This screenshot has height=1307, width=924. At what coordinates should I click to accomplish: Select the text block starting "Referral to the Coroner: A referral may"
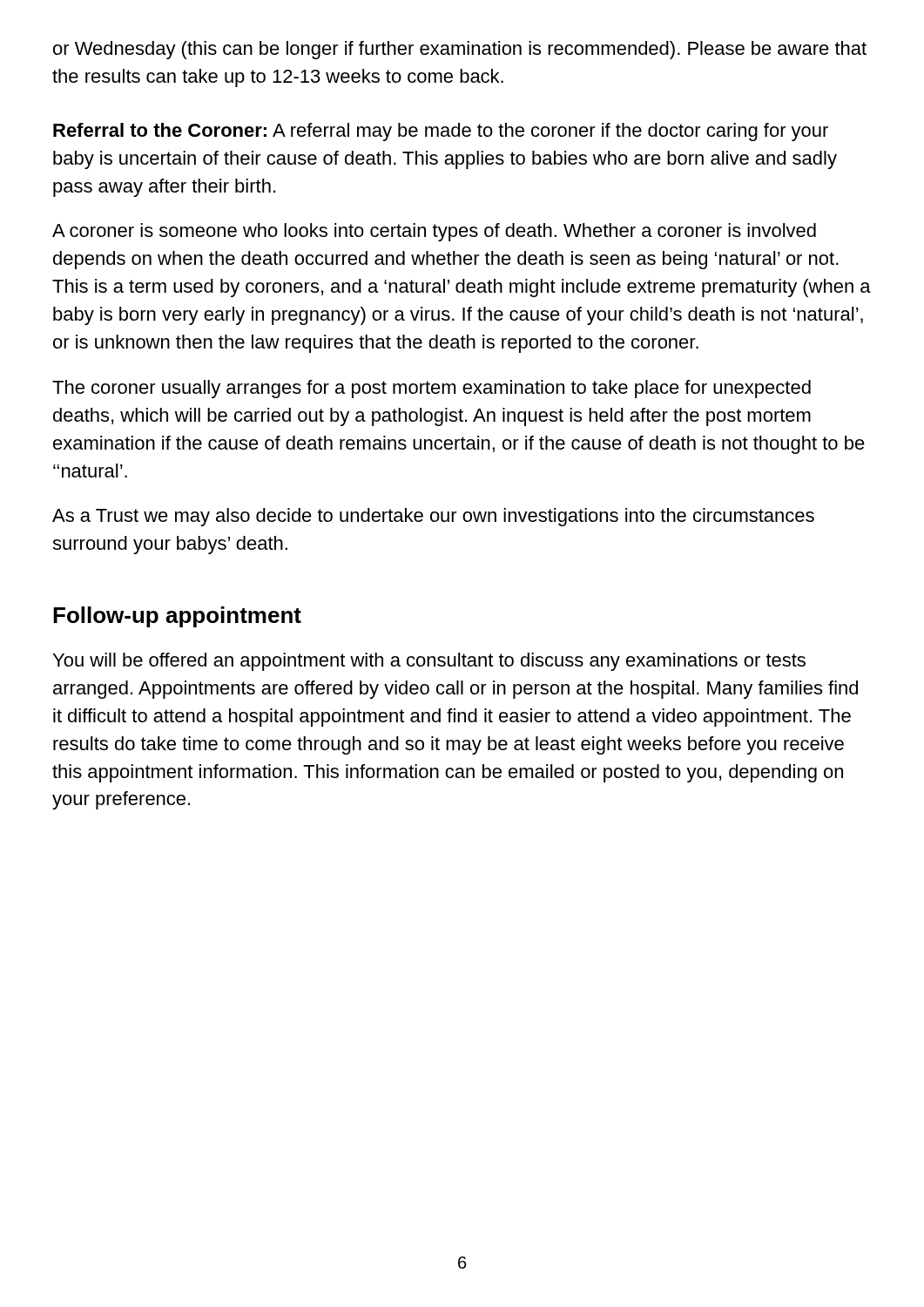point(445,158)
